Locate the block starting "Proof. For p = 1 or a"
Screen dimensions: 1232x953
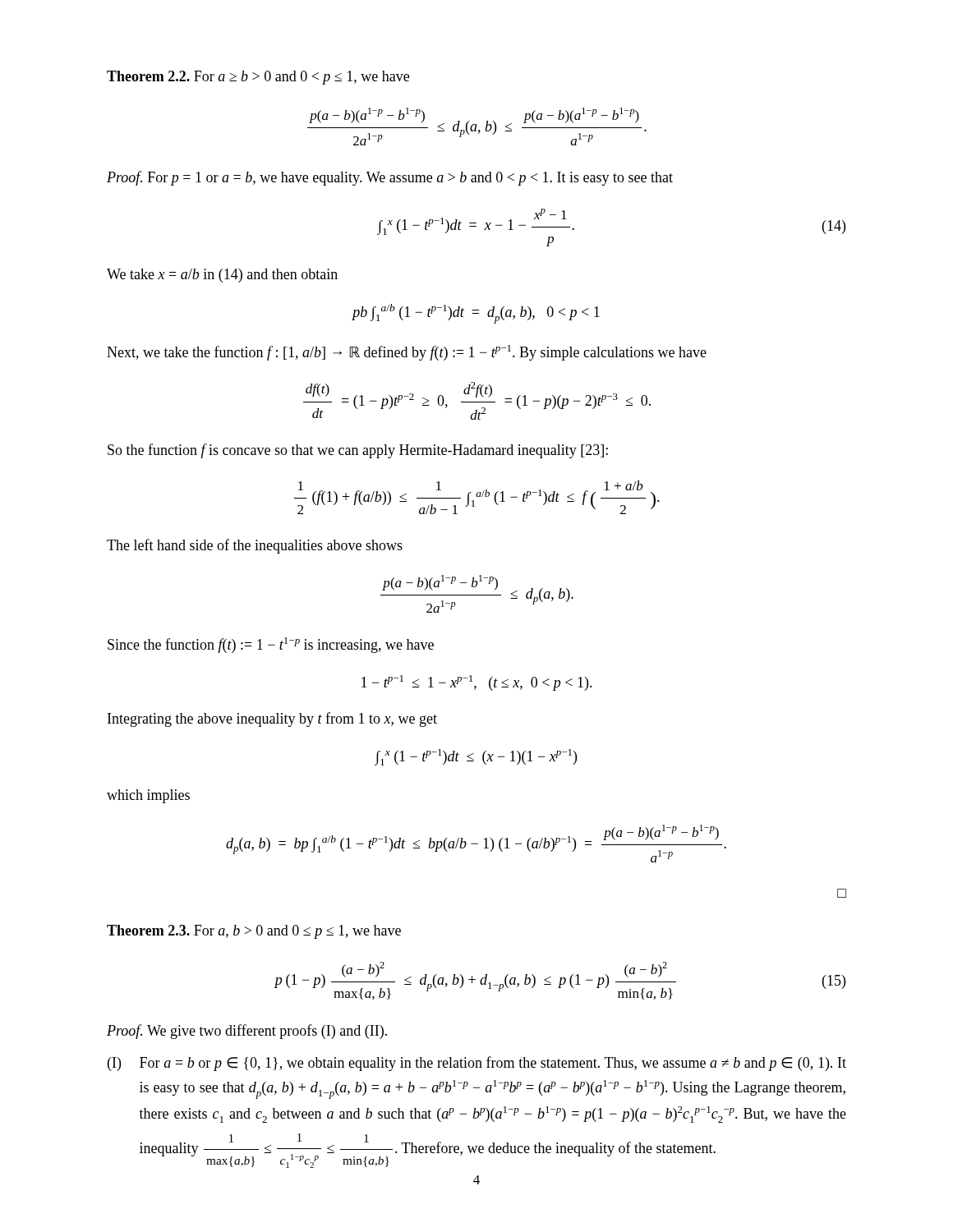(x=390, y=178)
